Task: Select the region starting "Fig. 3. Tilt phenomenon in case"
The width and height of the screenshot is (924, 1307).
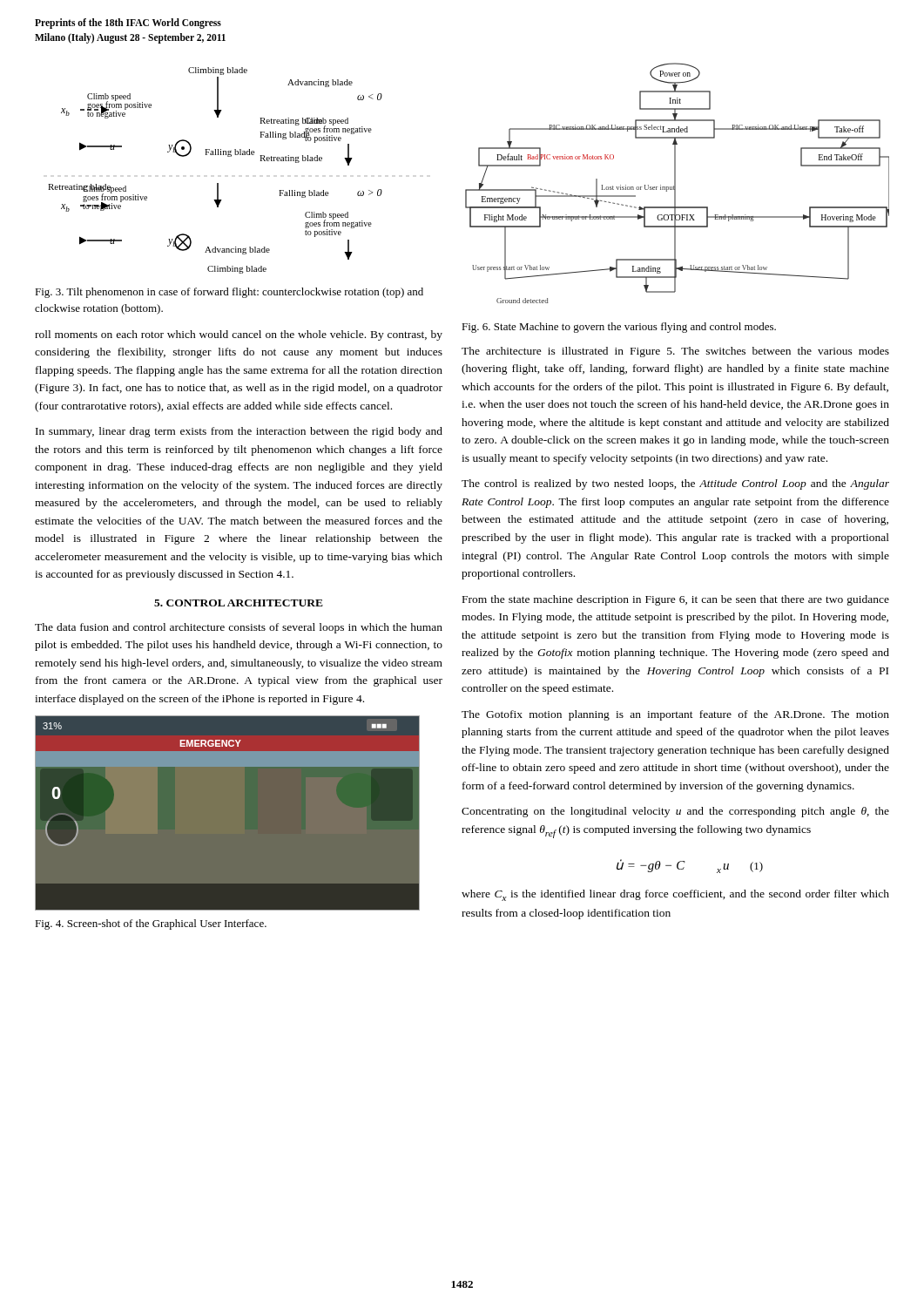Action: pos(229,300)
